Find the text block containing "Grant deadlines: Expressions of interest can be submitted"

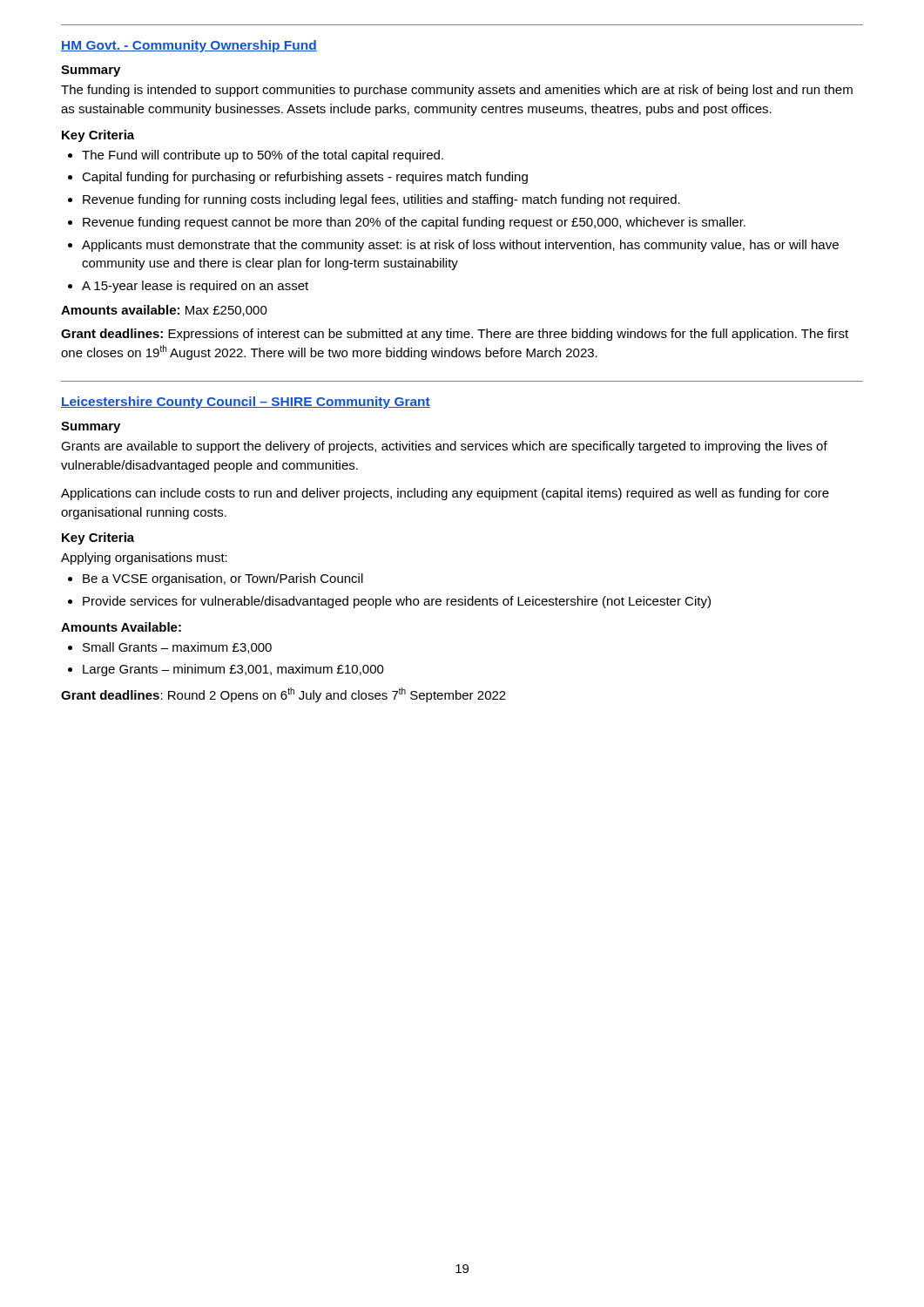pyautogui.click(x=455, y=343)
